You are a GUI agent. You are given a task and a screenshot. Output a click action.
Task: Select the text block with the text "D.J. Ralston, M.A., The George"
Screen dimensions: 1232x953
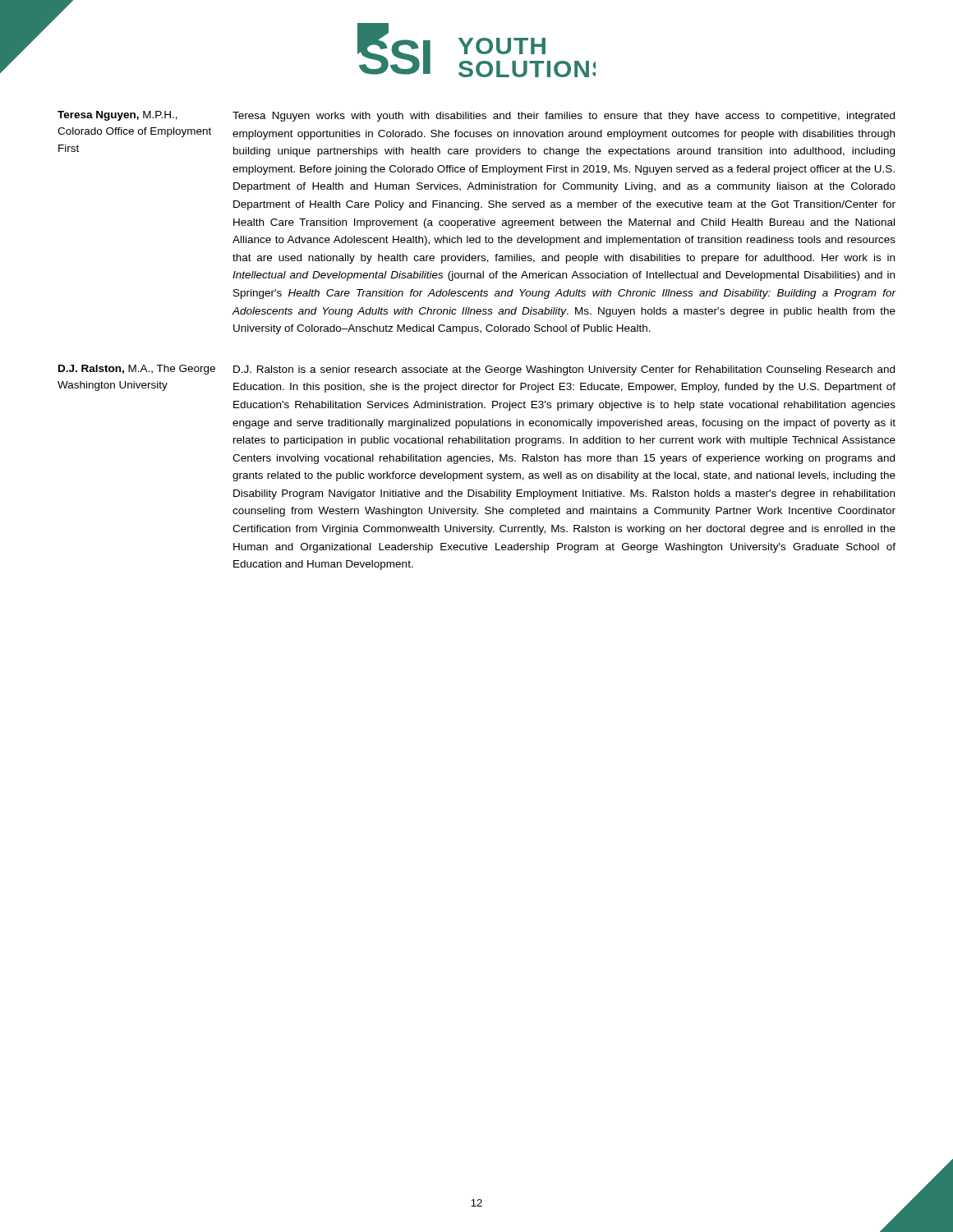[137, 376]
